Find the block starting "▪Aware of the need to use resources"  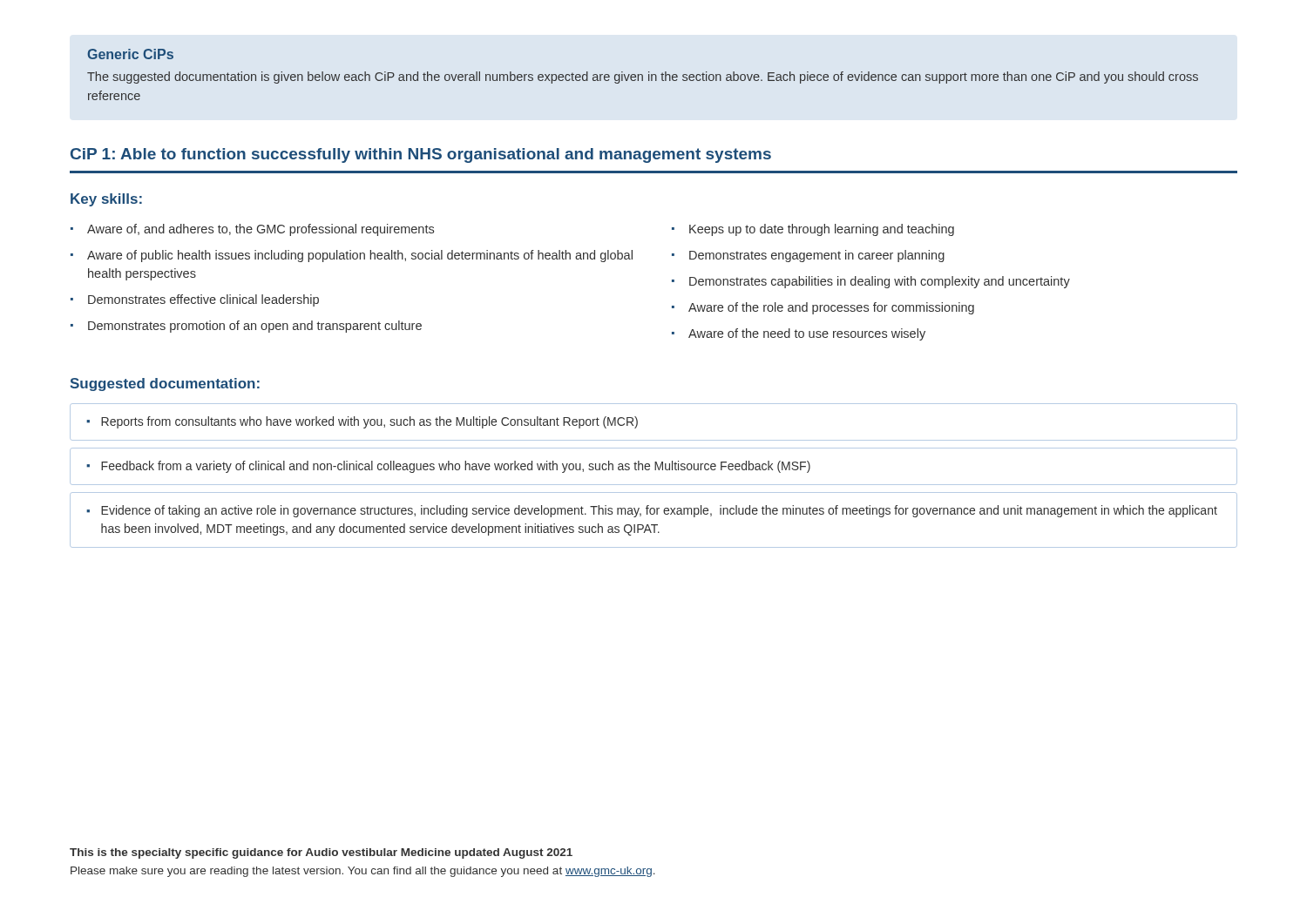(x=798, y=333)
